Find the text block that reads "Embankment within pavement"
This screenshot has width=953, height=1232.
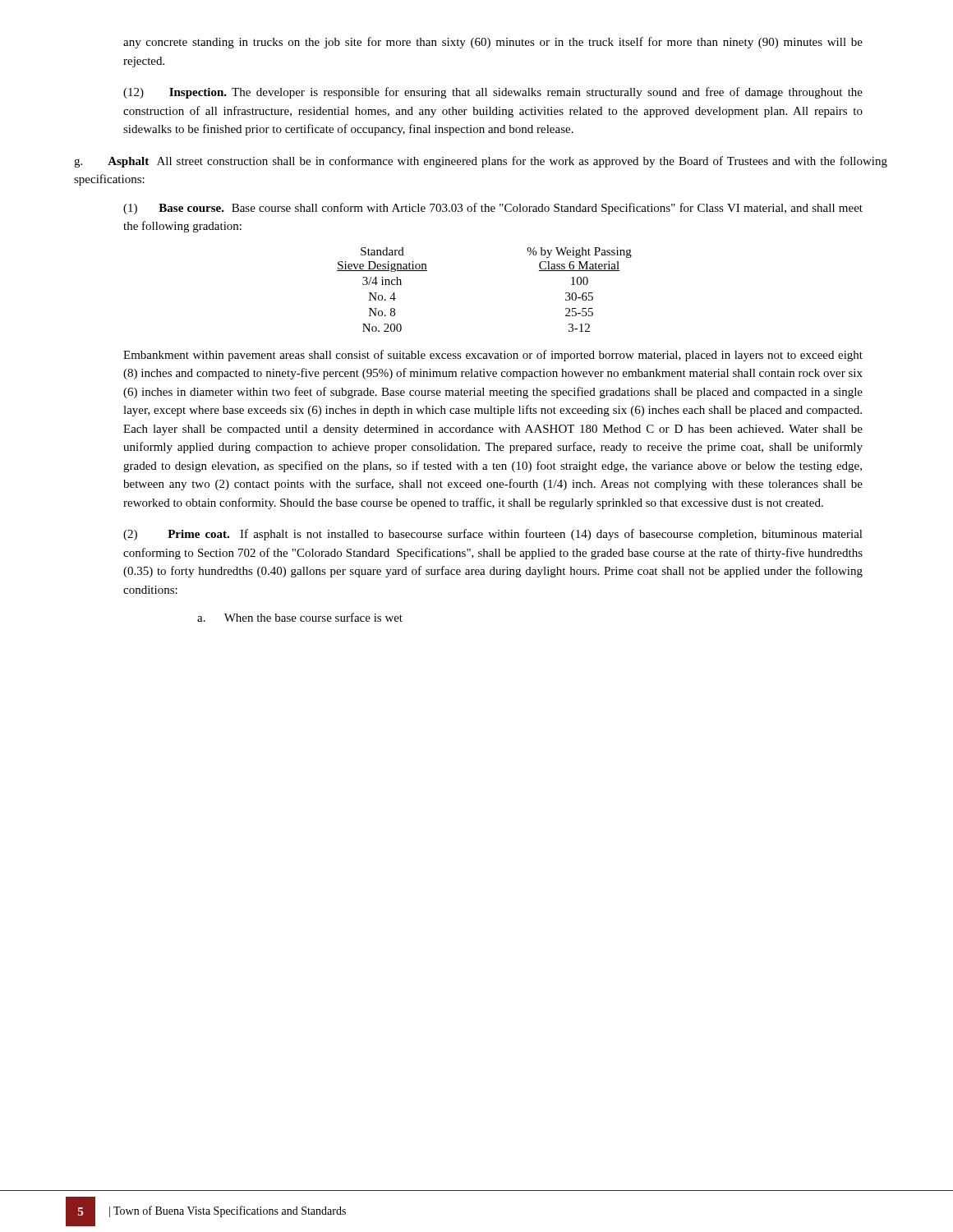(493, 428)
